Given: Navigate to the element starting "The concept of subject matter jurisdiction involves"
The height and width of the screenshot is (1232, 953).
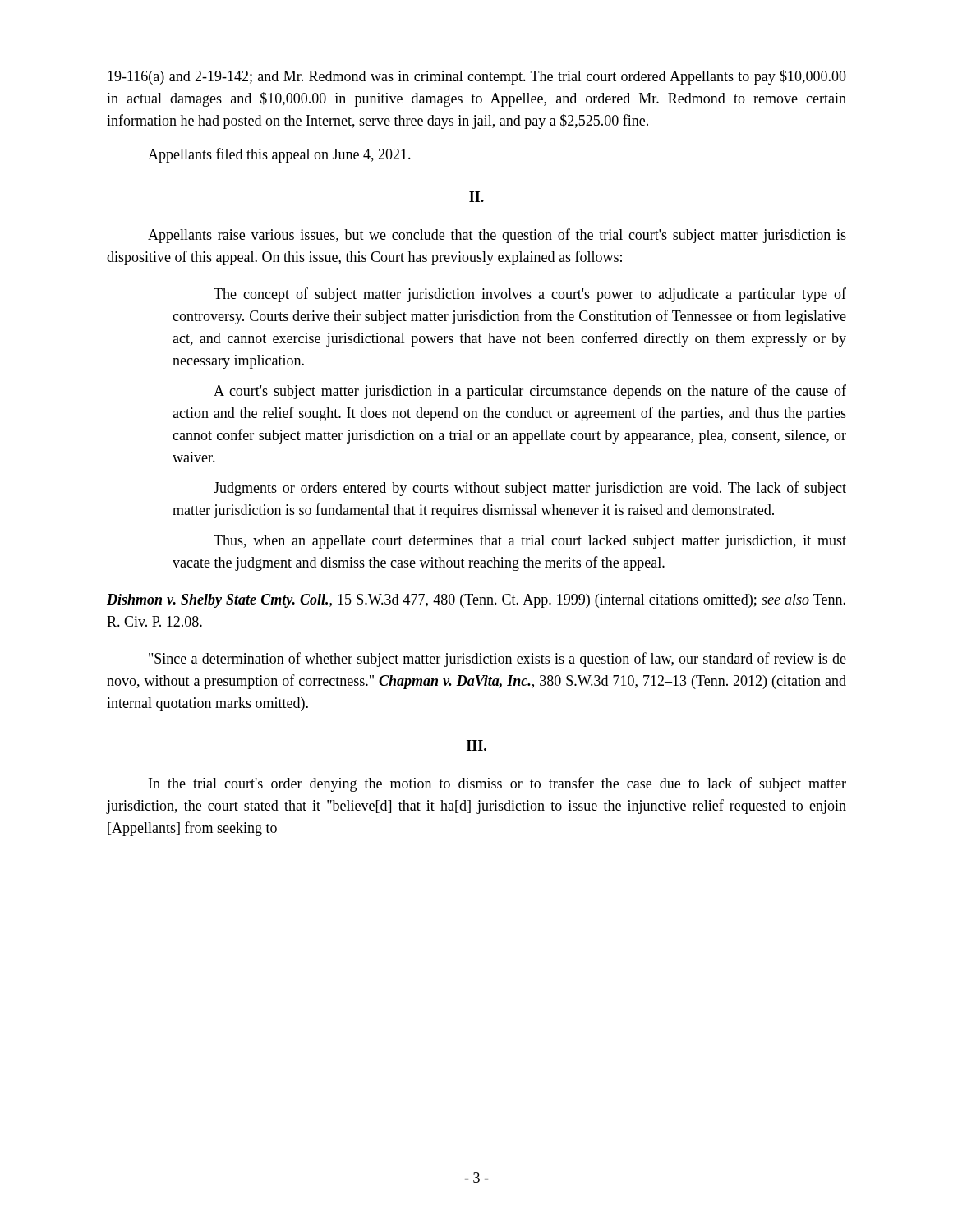Looking at the screenshot, I should click(509, 429).
